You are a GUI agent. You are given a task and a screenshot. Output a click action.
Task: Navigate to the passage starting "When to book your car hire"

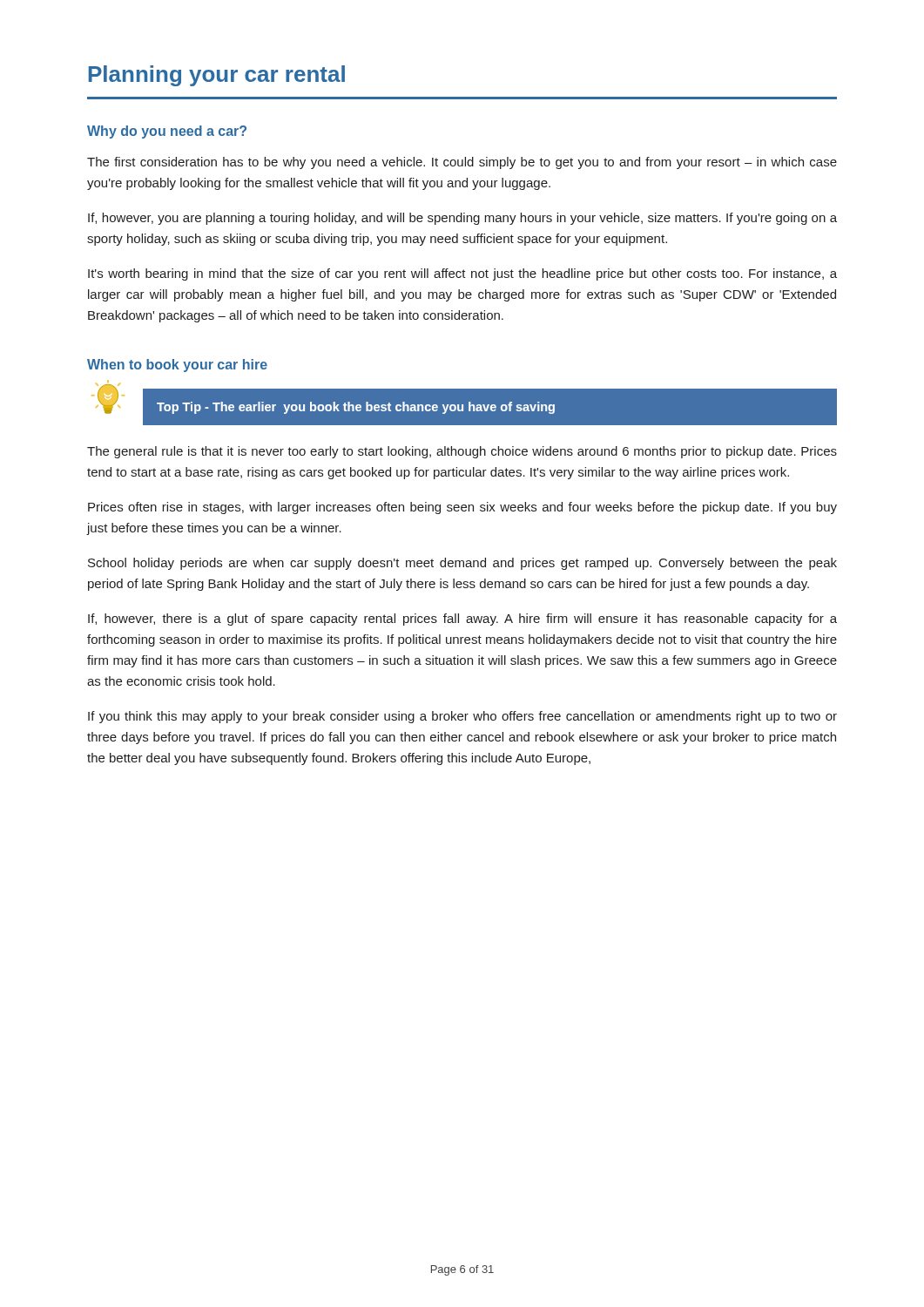[x=177, y=365]
